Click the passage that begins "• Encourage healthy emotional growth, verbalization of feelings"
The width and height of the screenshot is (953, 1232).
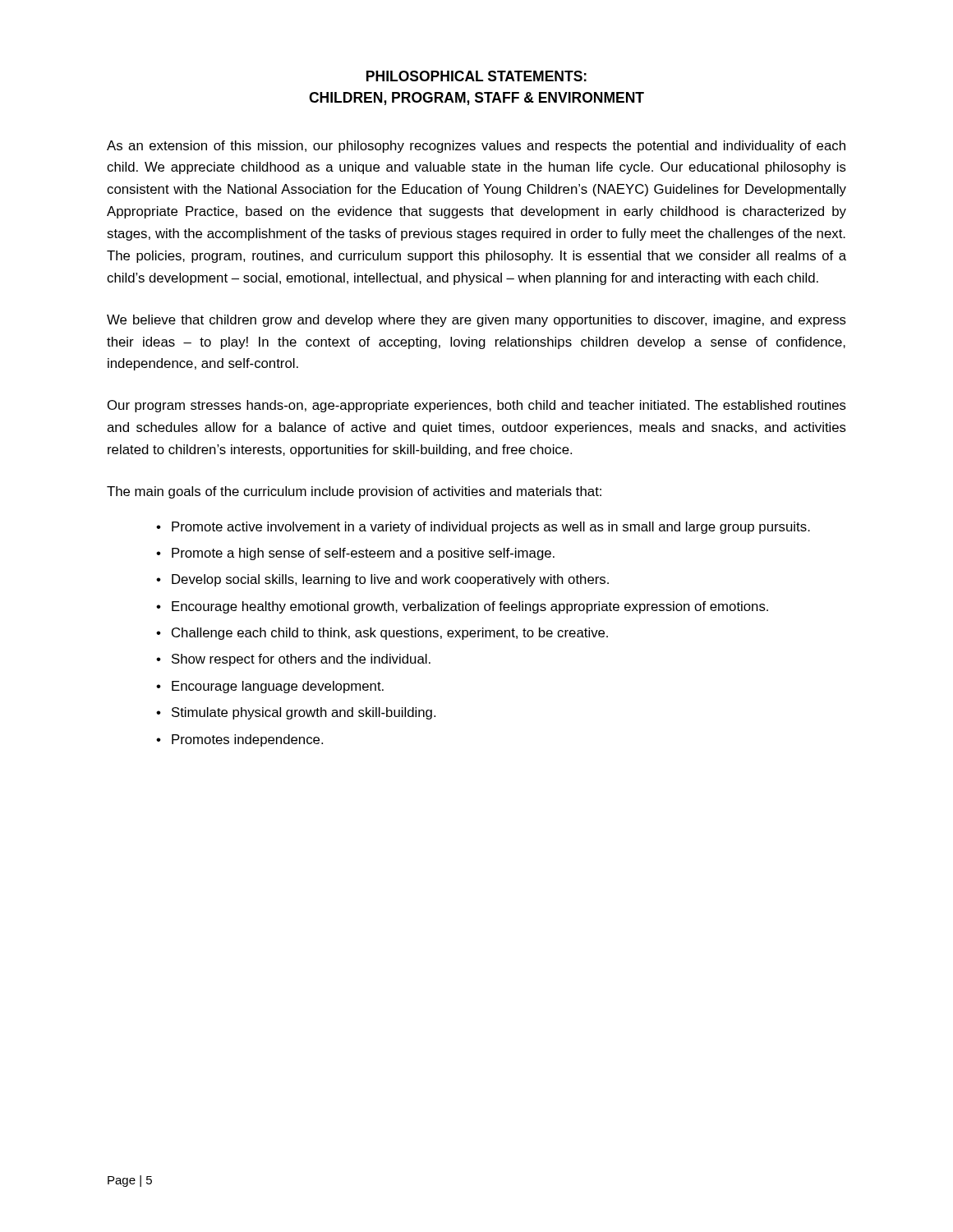pyautogui.click(x=501, y=607)
